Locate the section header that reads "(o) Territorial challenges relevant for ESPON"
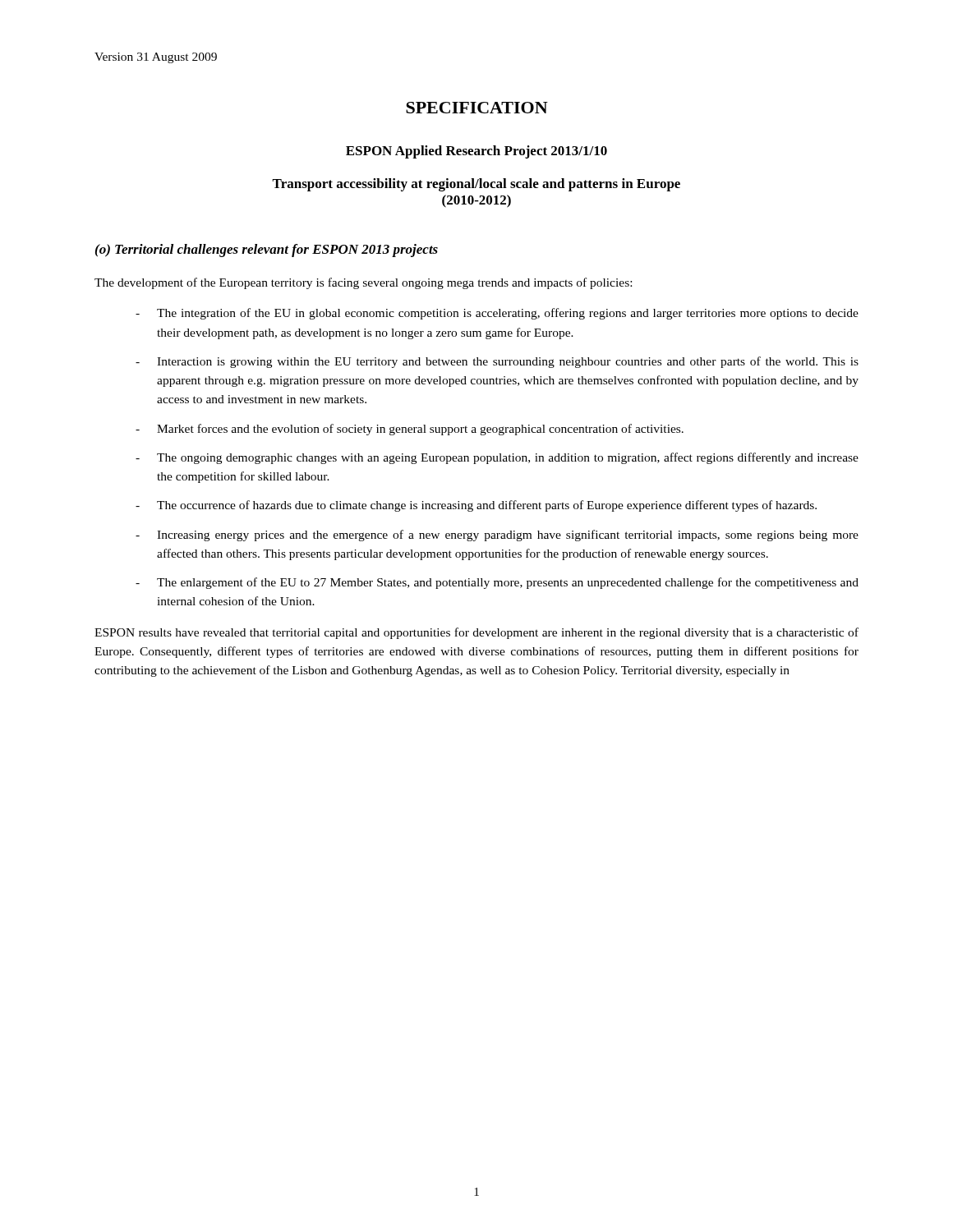Screen dimensions: 1232x953 (x=266, y=249)
